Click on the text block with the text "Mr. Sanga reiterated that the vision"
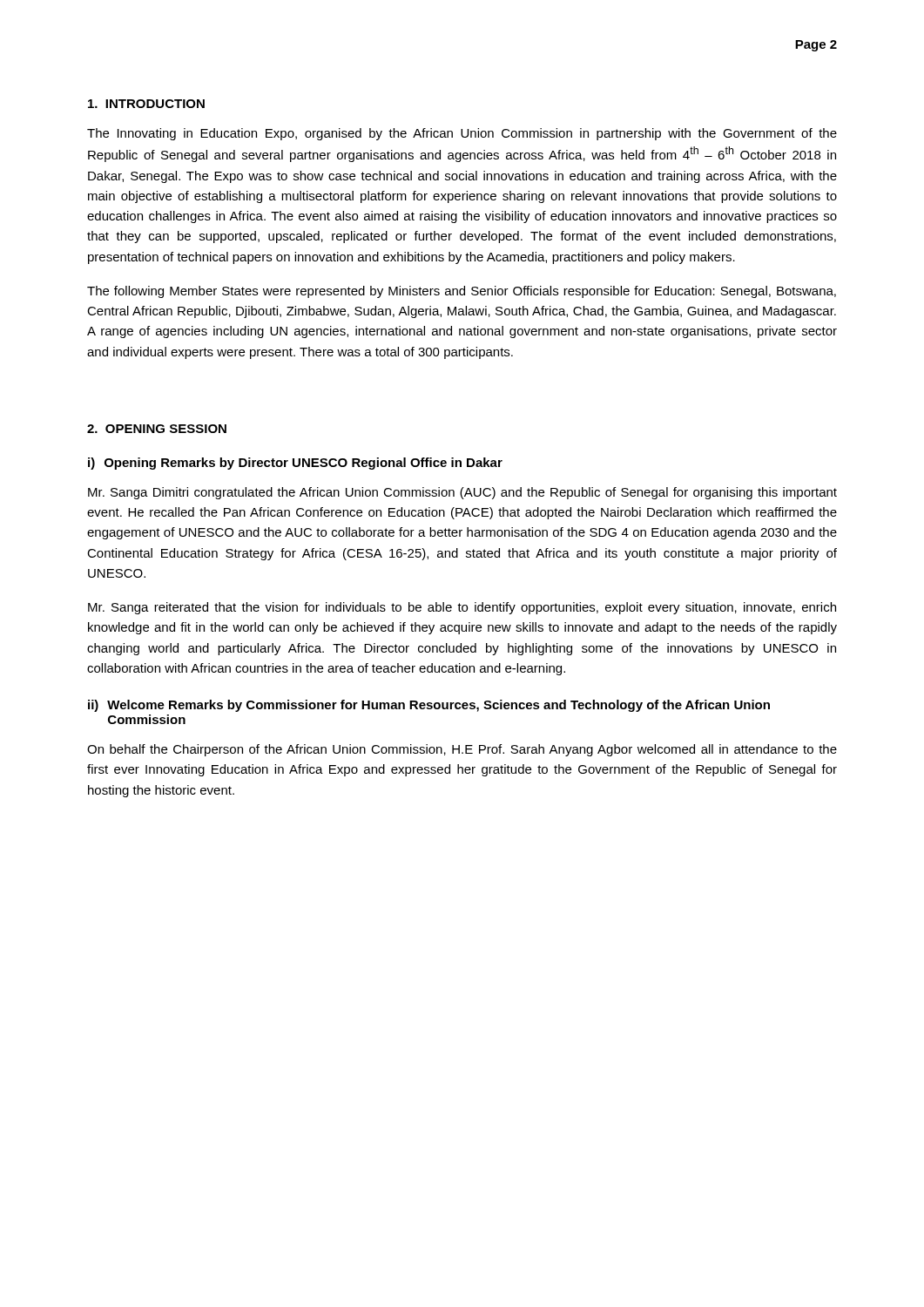This screenshot has width=924, height=1307. click(x=462, y=637)
